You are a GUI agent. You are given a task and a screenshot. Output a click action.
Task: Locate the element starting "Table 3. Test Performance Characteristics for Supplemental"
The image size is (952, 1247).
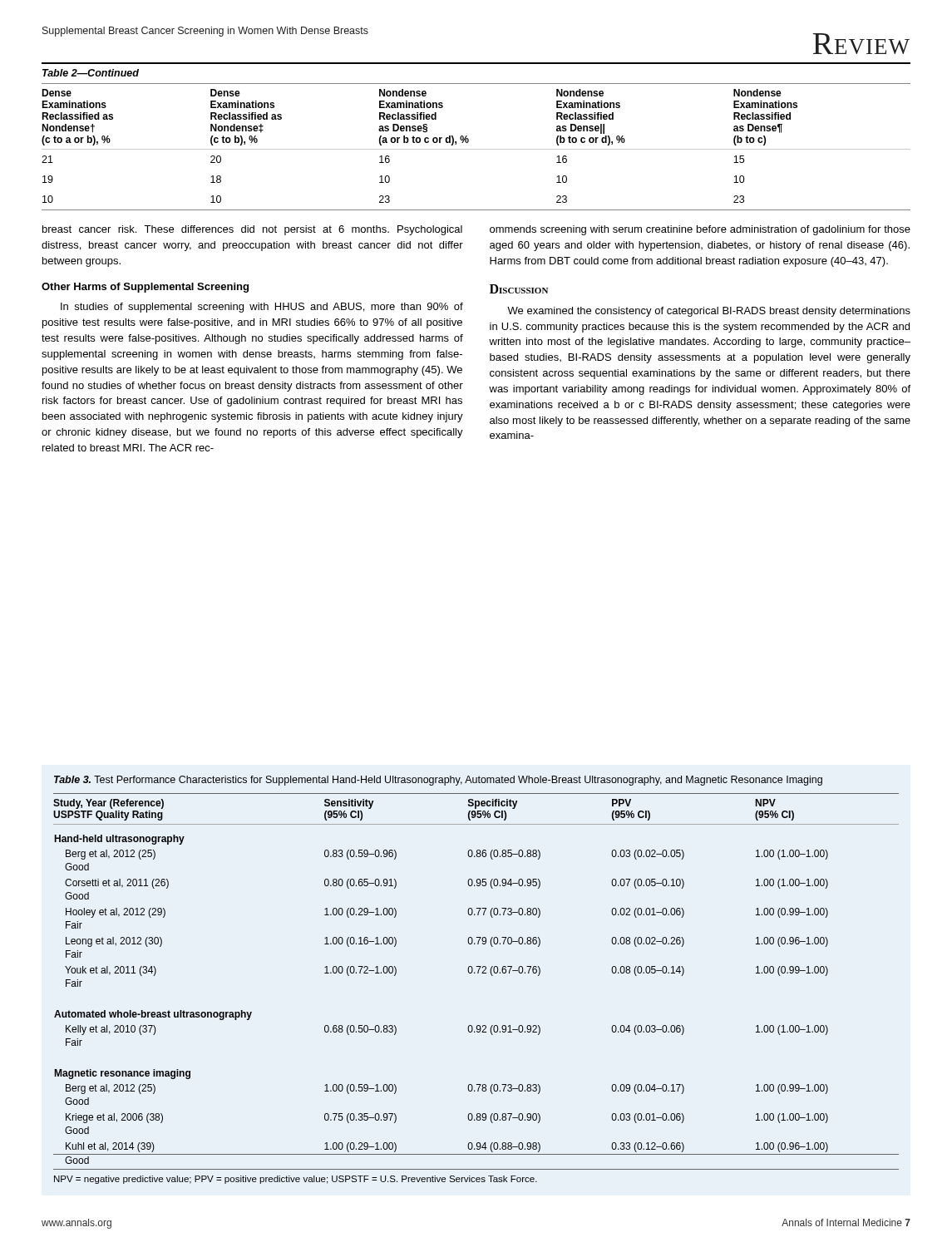tap(438, 780)
